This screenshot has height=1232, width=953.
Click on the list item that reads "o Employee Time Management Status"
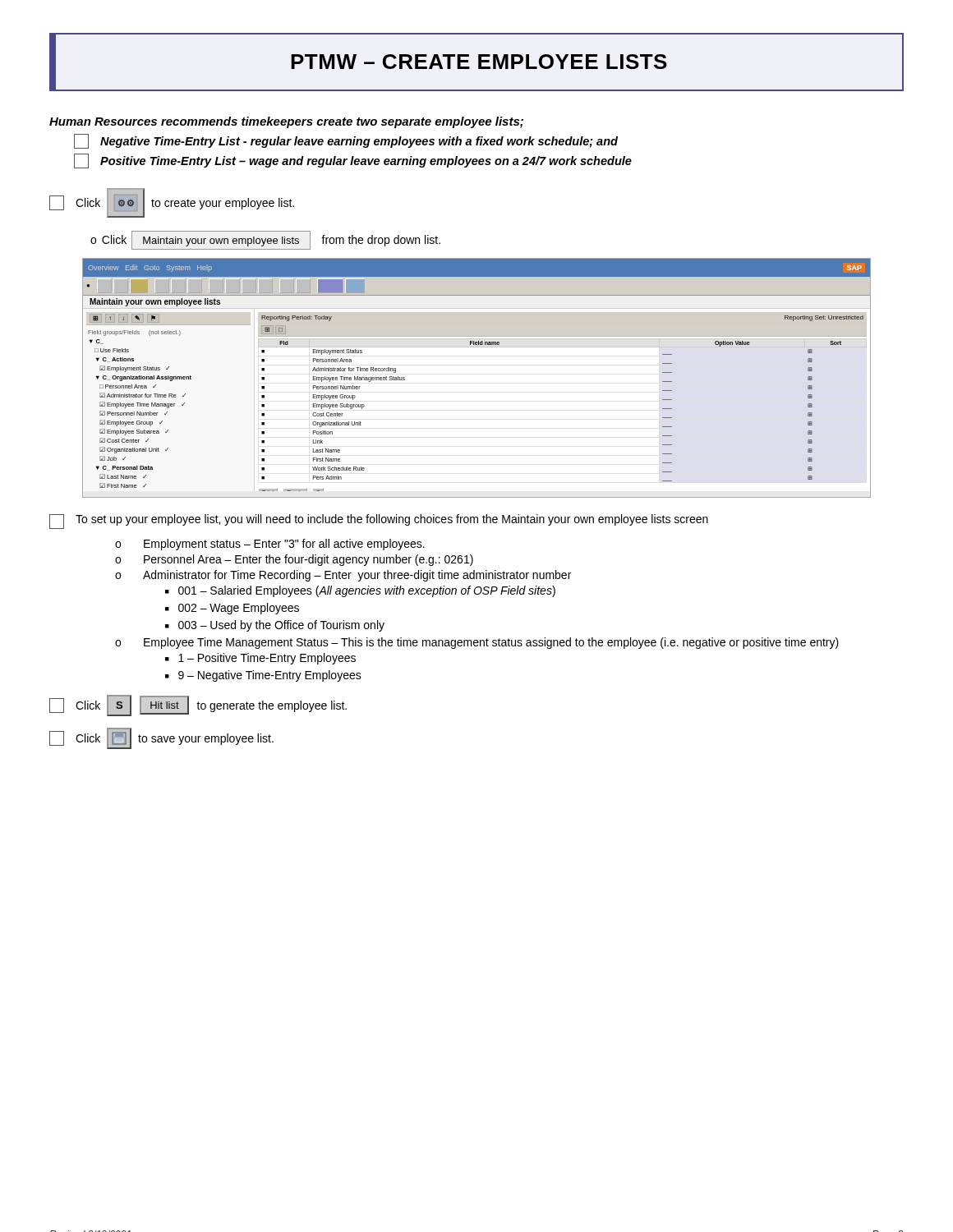[x=477, y=642]
